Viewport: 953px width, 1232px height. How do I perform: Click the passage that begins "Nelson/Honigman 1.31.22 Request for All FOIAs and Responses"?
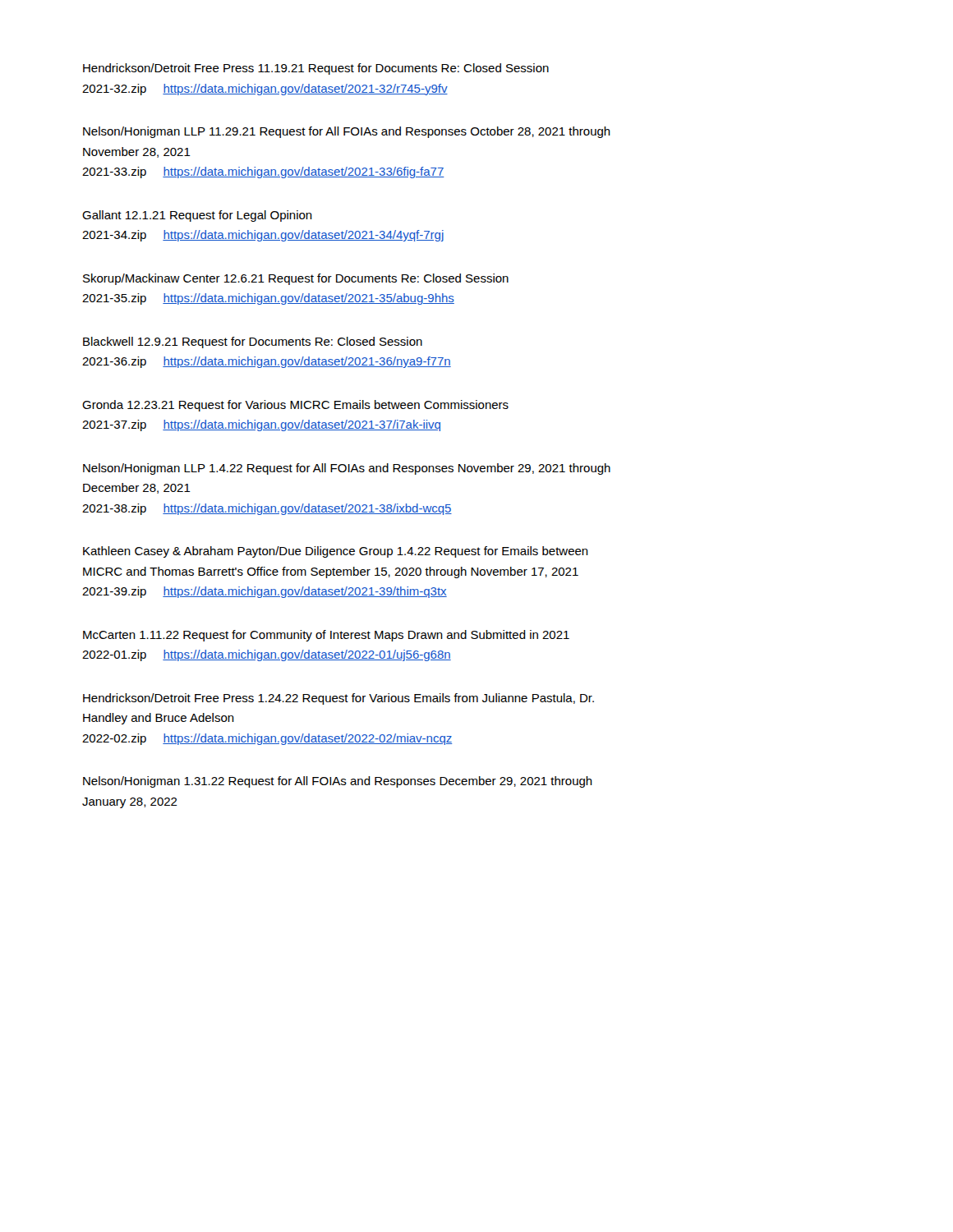tap(476, 791)
